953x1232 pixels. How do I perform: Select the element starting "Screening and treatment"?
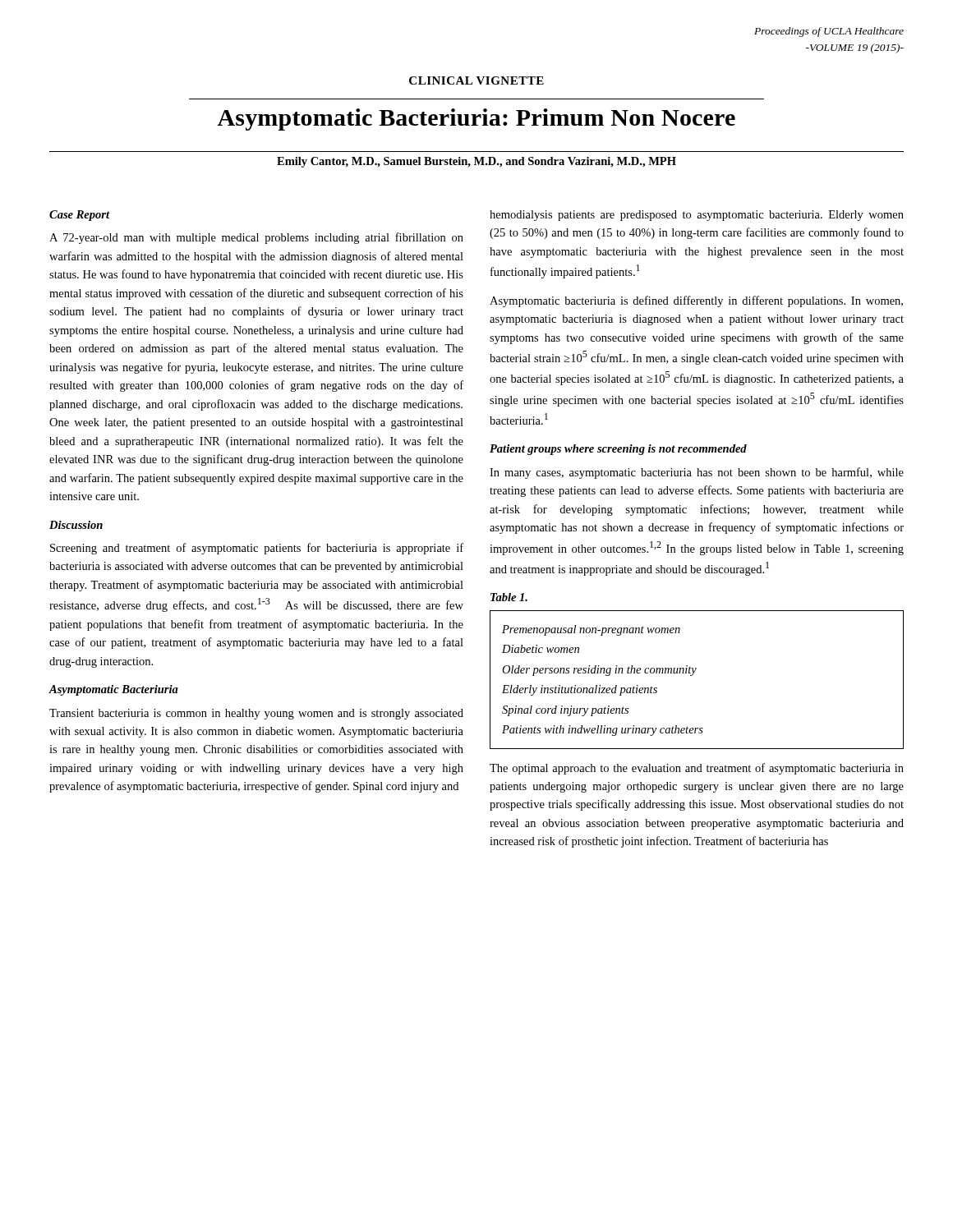point(256,605)
